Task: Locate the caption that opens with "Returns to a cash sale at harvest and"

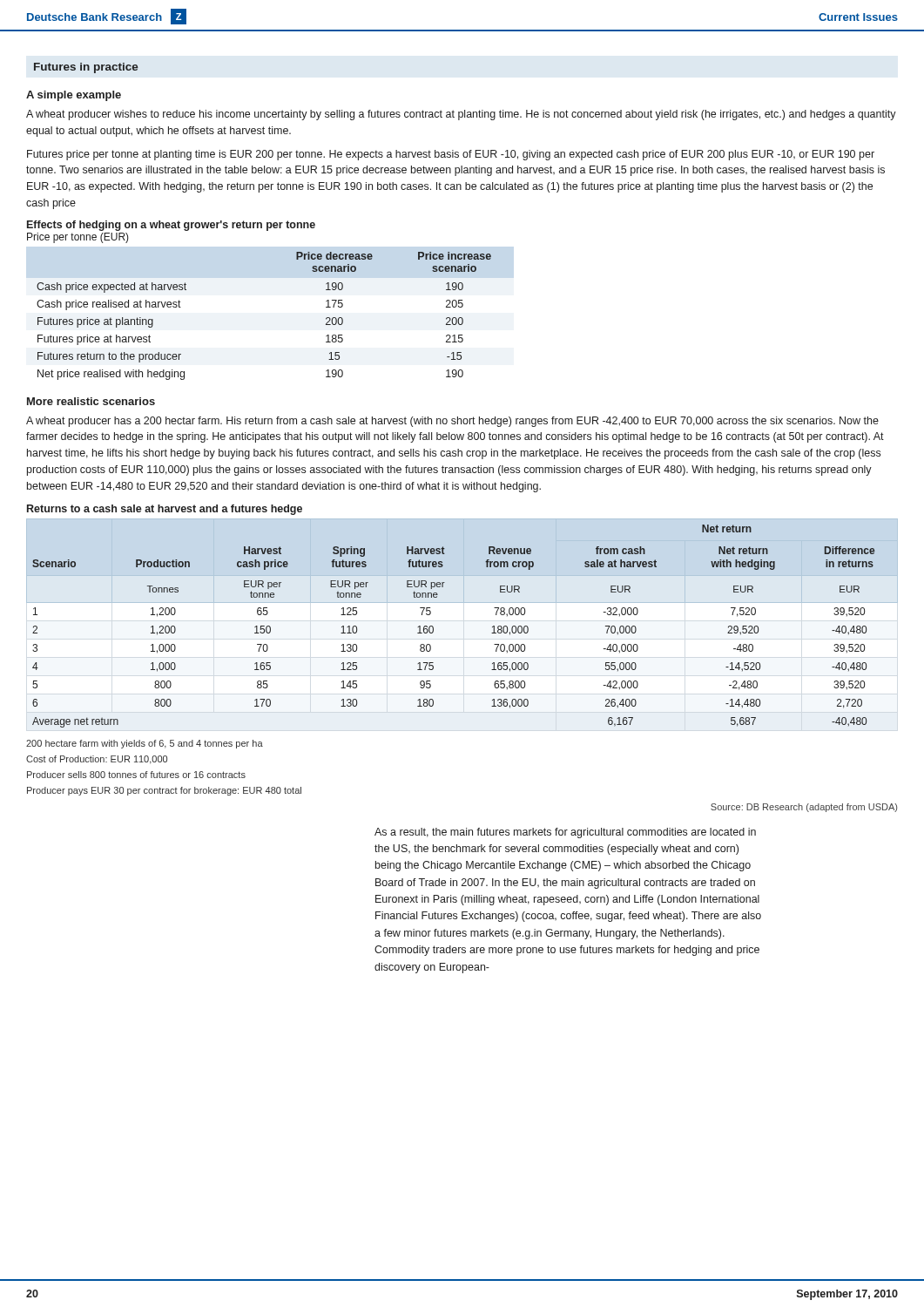Action: coord(164,509)
